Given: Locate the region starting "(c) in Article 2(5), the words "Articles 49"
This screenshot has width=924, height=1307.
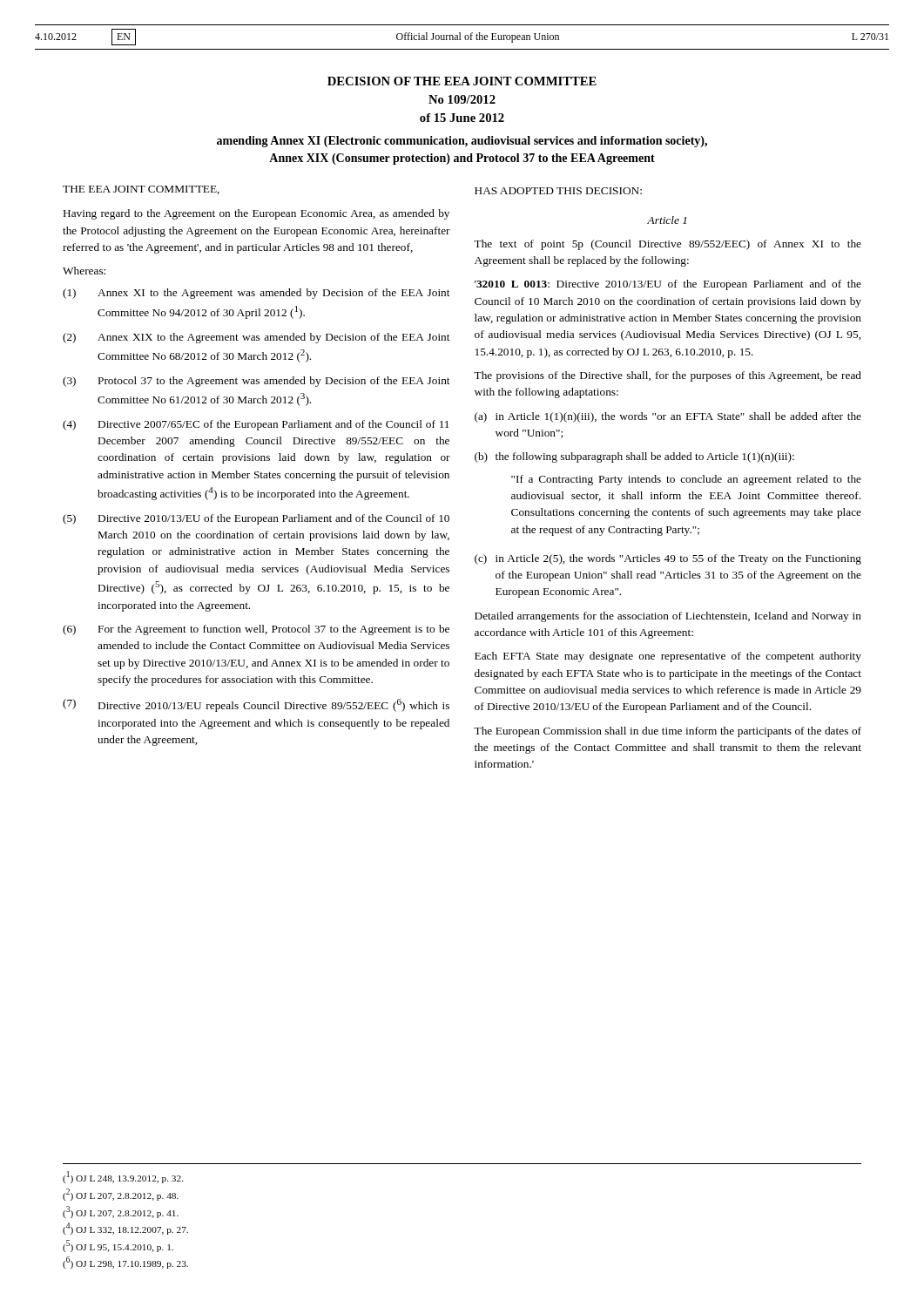Looking at the screenshot, I should click(x=668, y=575).
